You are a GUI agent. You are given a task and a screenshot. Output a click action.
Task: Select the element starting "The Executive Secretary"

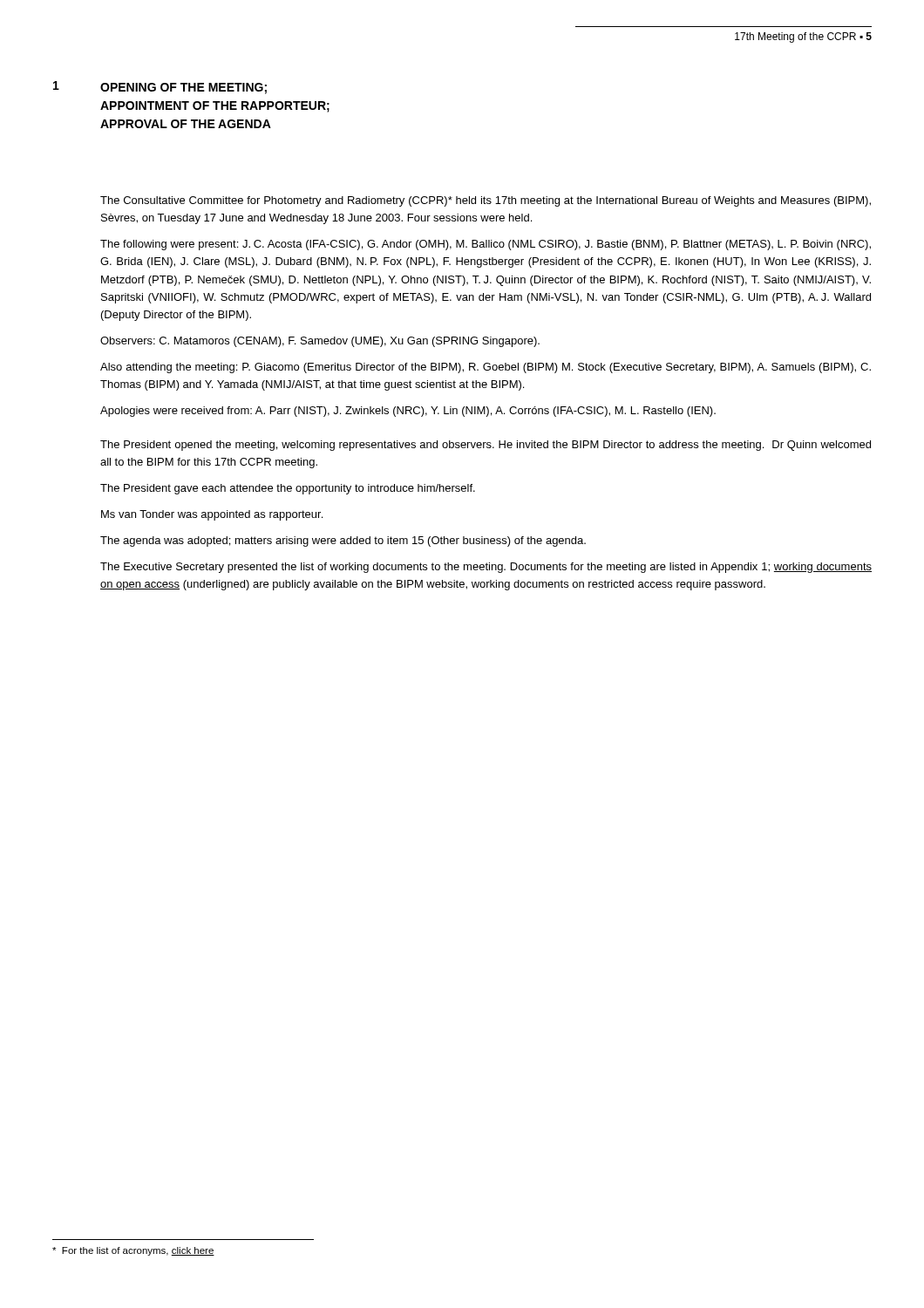coord(486,576)
